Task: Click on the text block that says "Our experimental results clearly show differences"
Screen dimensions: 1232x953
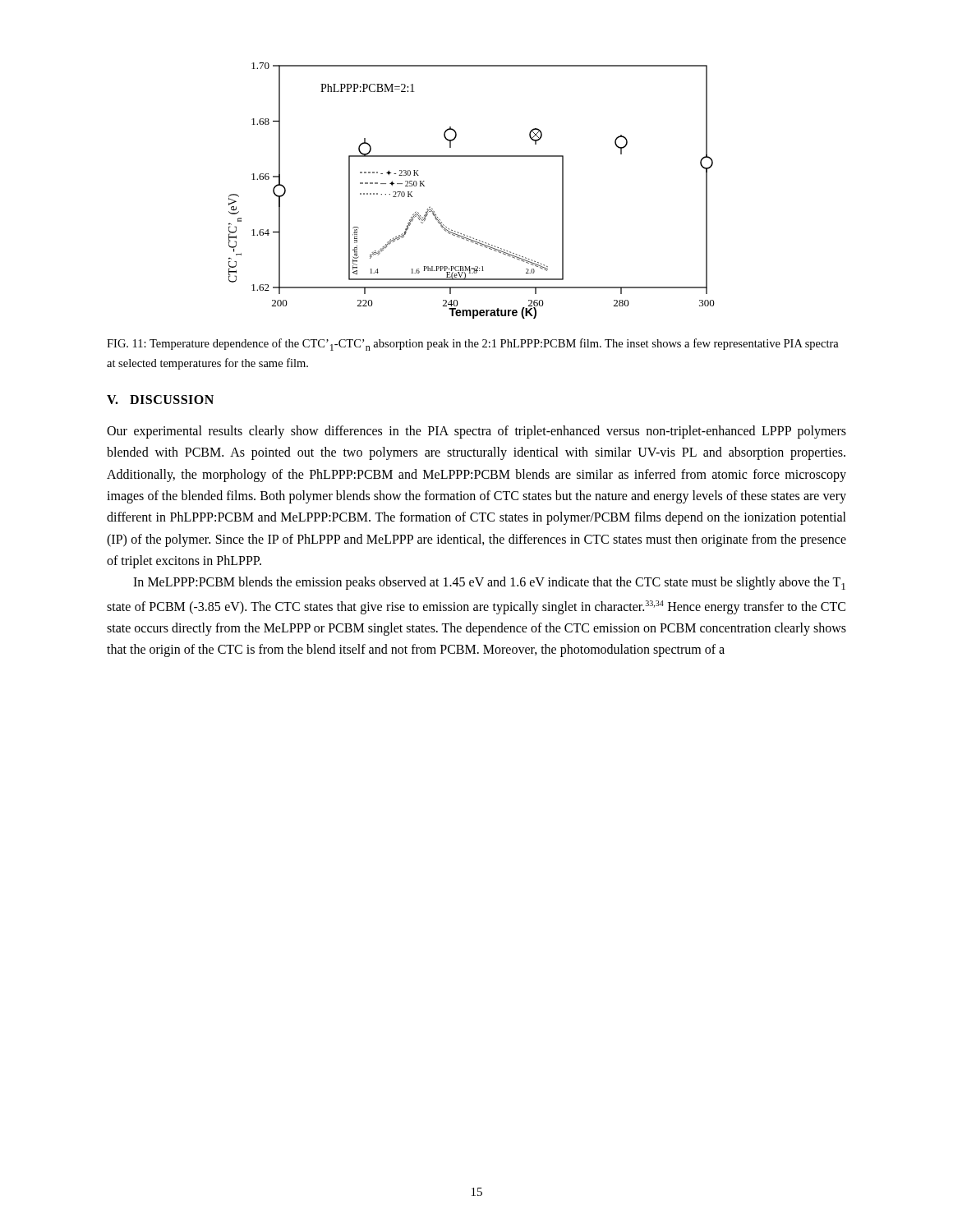Action: (476, 496)
